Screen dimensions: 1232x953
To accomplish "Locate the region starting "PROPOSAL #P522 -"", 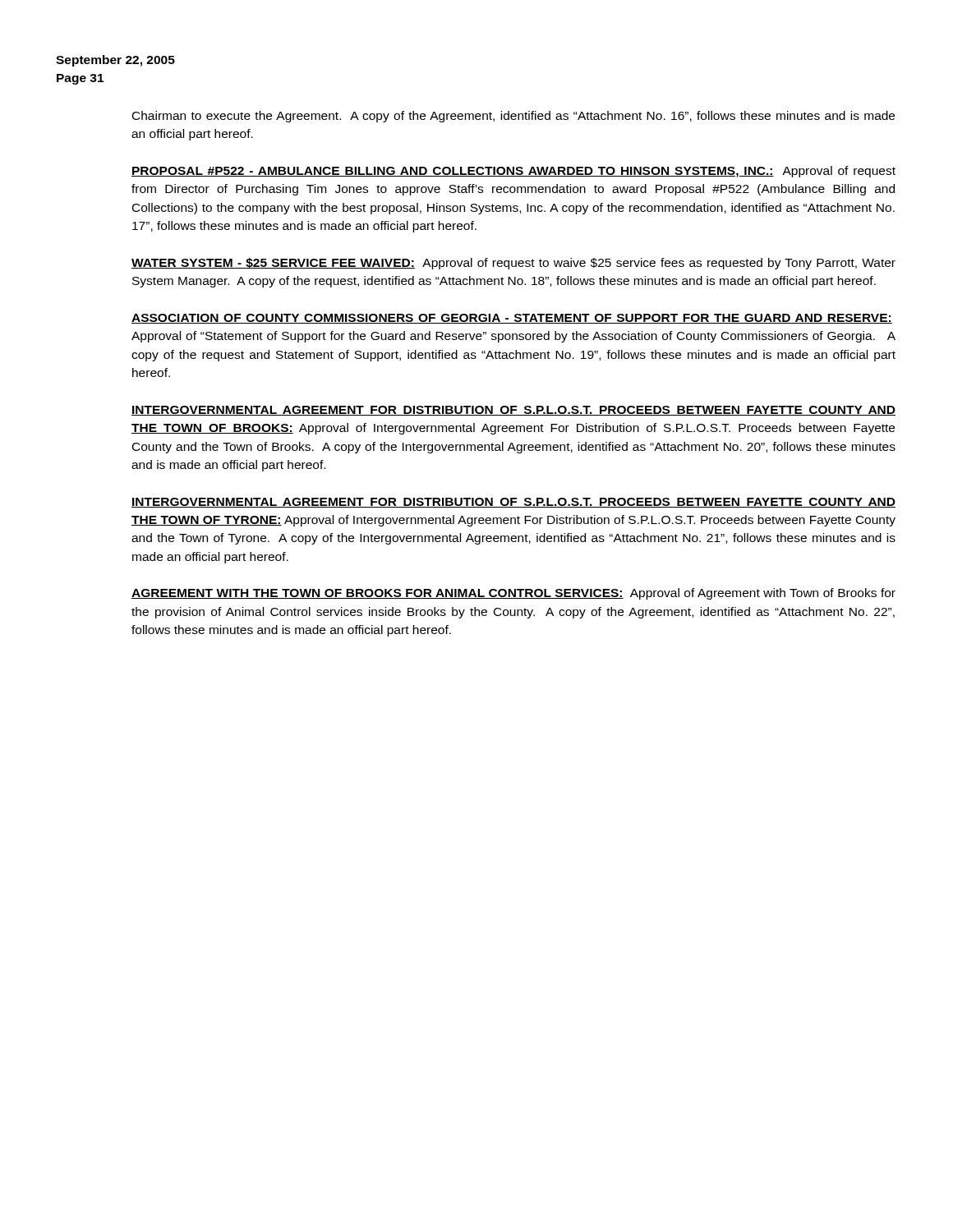I will [x=513, y=198].
